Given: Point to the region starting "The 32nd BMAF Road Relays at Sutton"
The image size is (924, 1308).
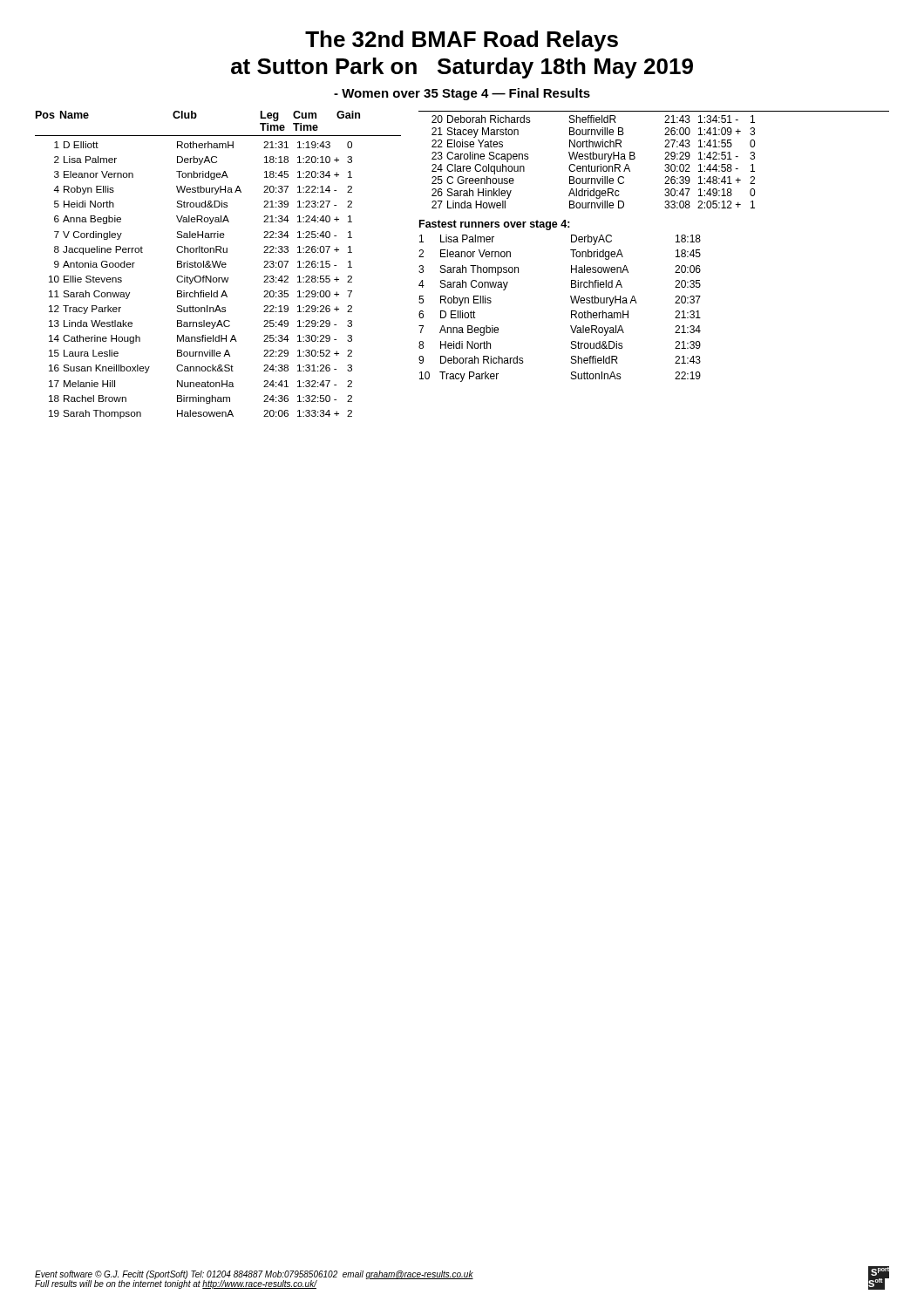Looking at the screenshot, I should (x=462, y=53).
